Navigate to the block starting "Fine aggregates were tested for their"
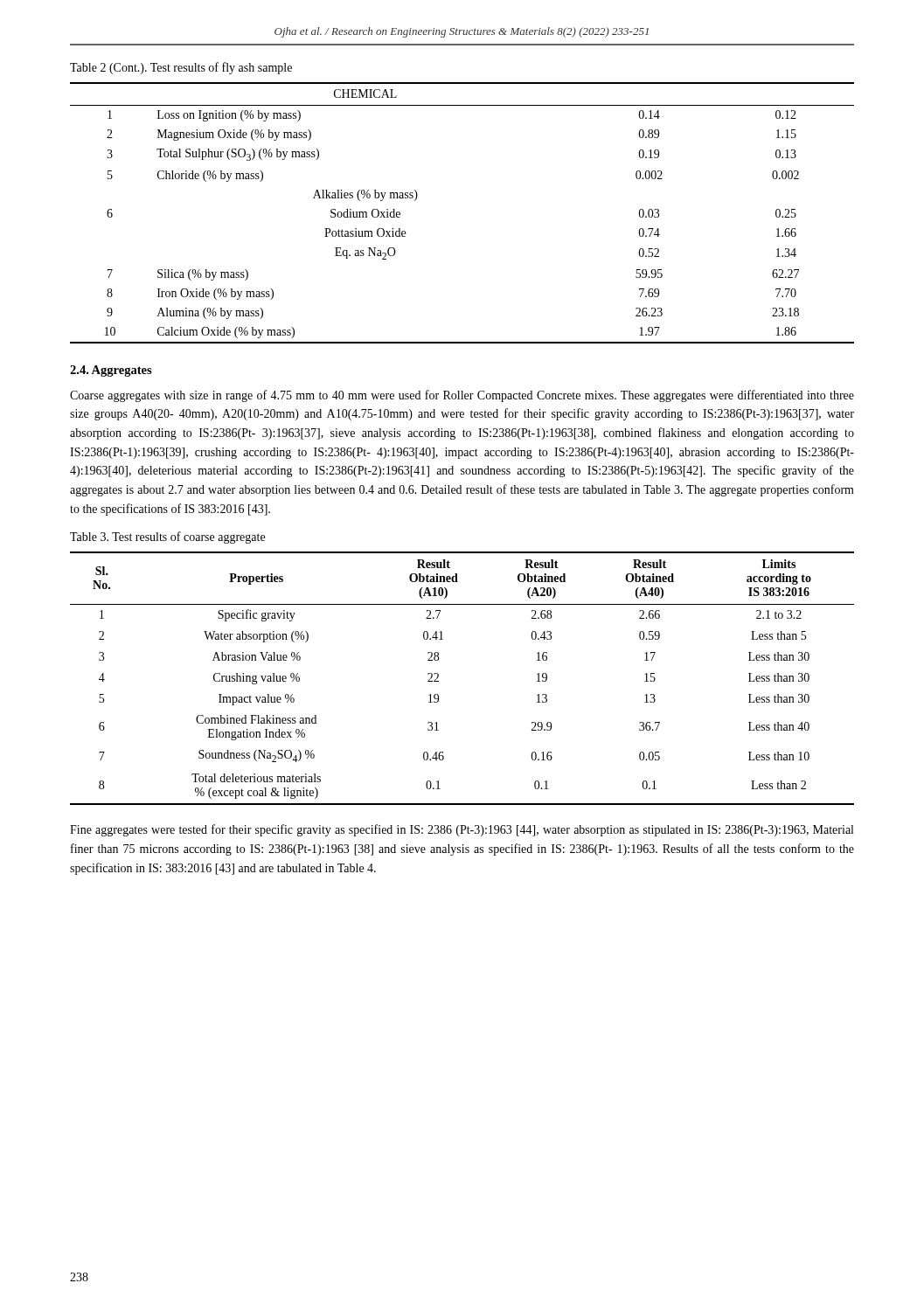Viewport: 924px width, 1311px height. pyautogui.click(x=462, y=849)
